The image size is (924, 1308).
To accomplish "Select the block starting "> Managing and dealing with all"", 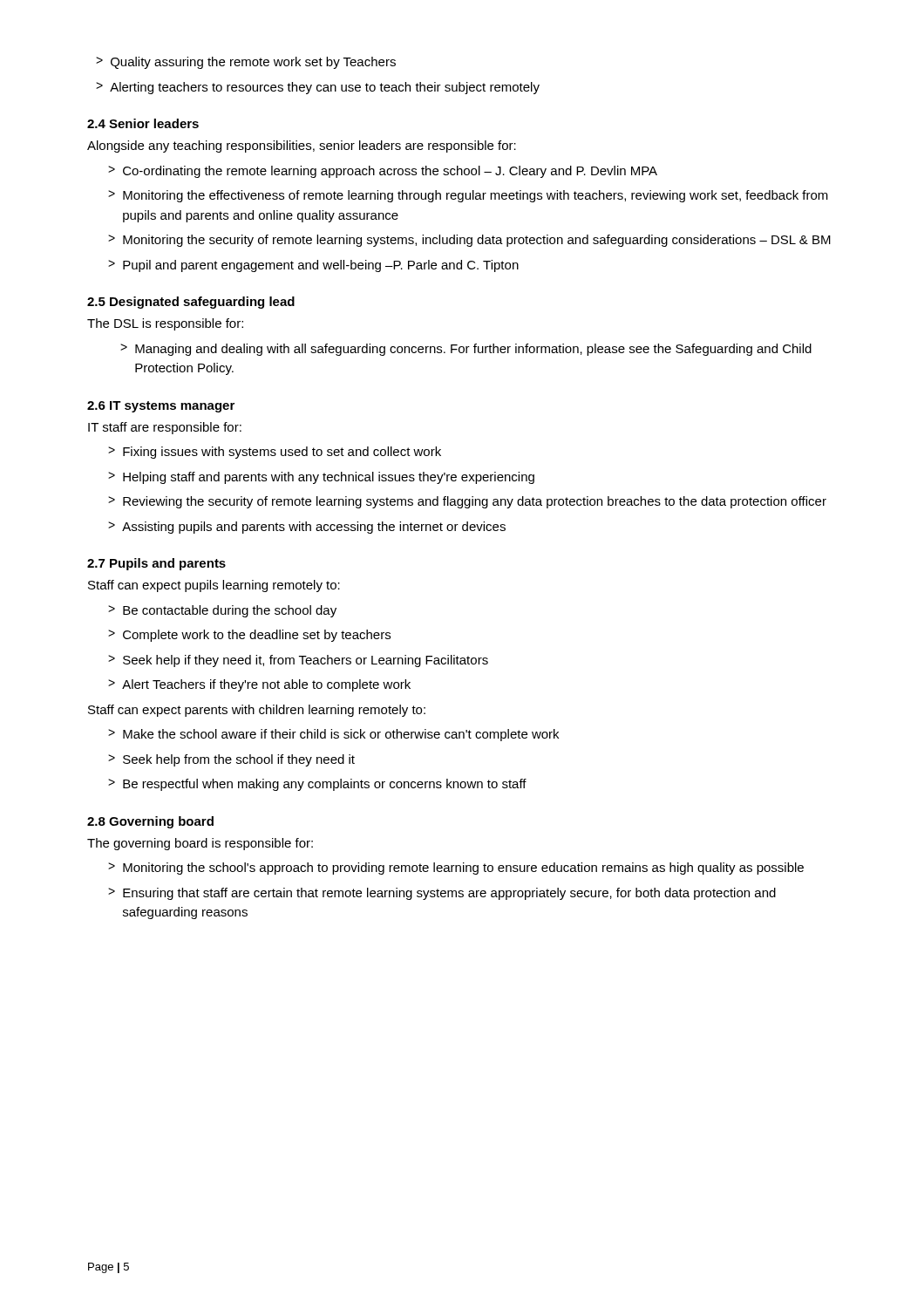I will point(479,358).
